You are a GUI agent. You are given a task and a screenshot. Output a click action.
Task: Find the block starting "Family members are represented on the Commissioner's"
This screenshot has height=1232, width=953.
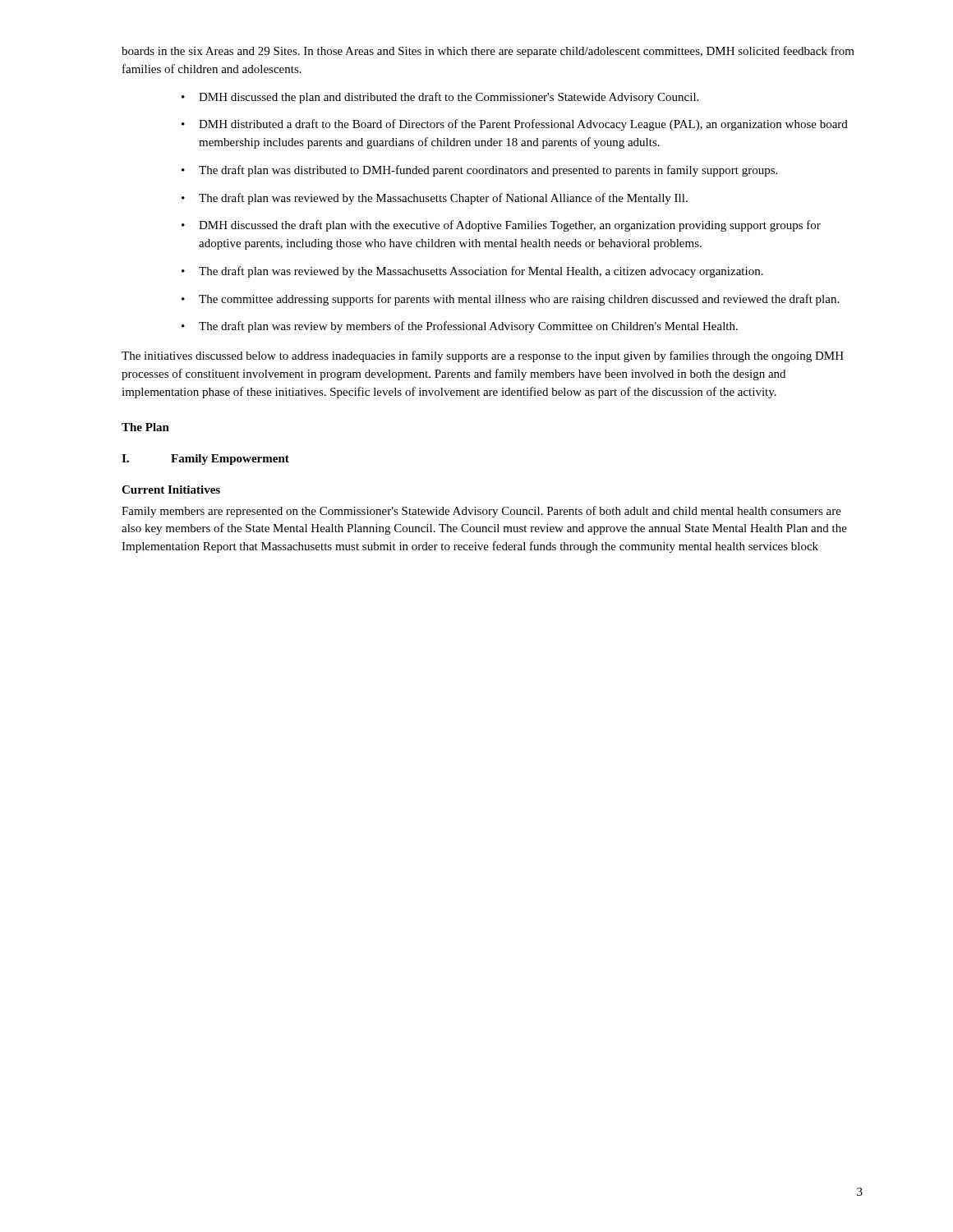[492, 529]
